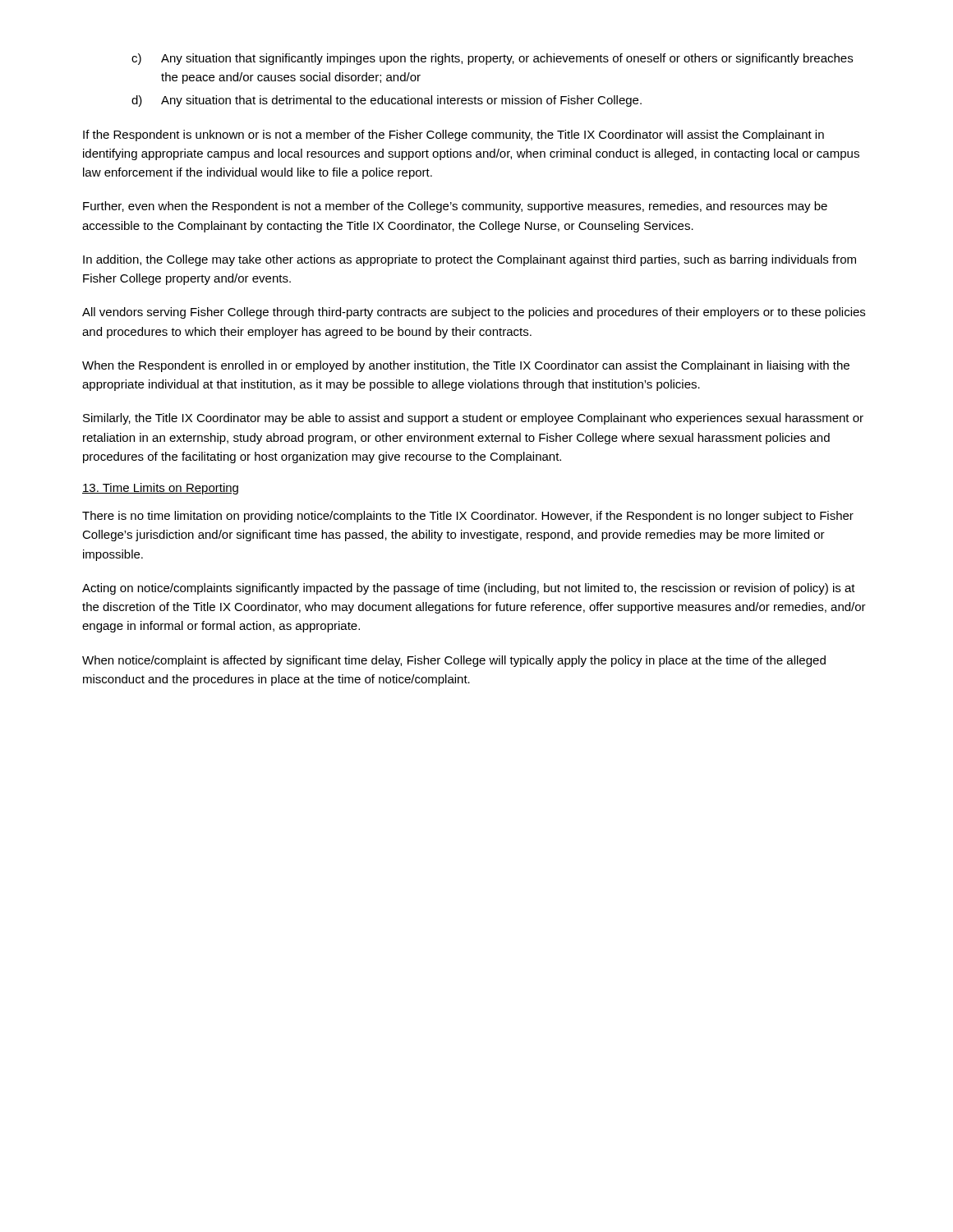Locate the text starting "c) Any situation that"

pyautogui.click(x=501, y=68)
